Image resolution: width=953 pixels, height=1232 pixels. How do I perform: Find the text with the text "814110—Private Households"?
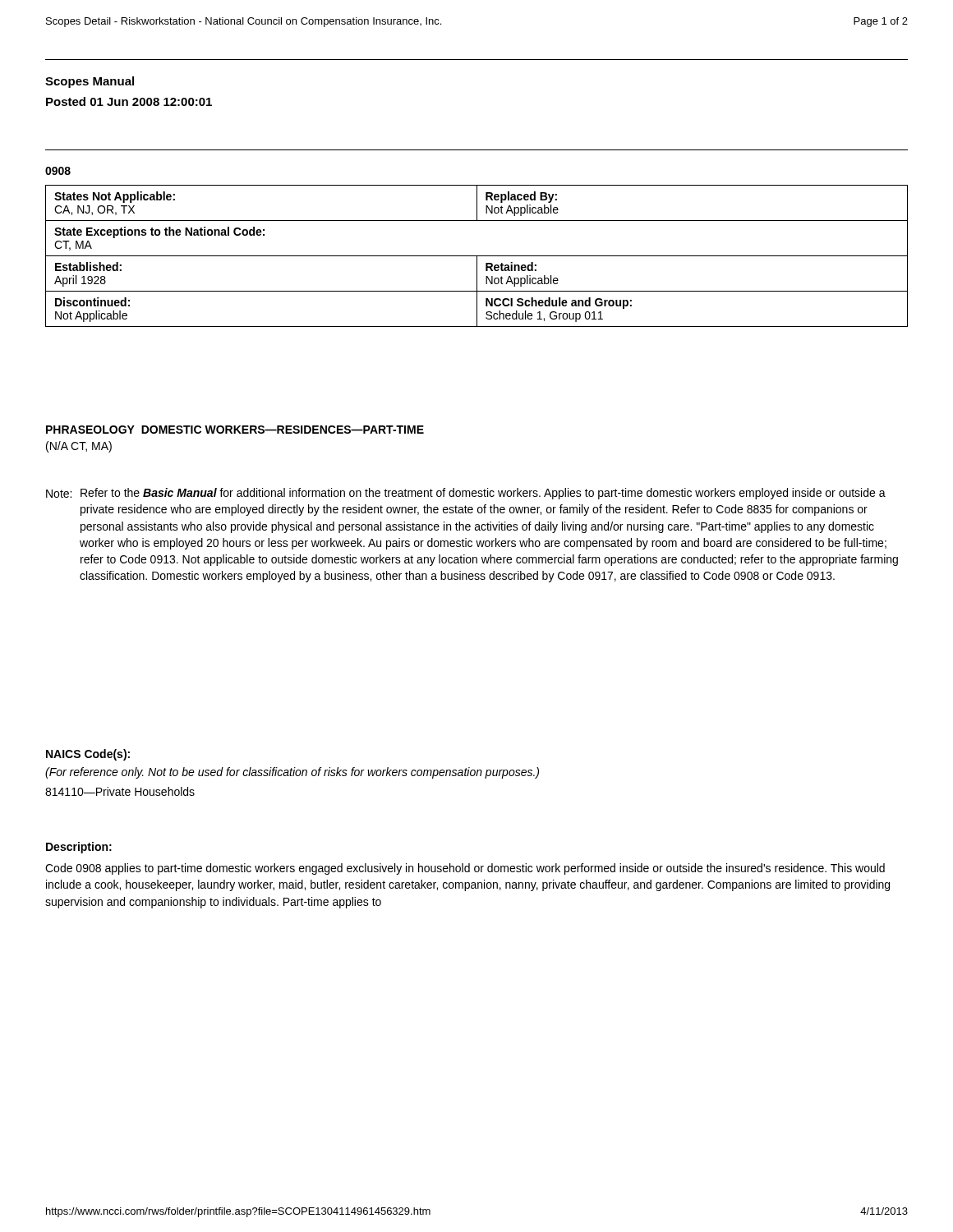click(x=120, y=792)
